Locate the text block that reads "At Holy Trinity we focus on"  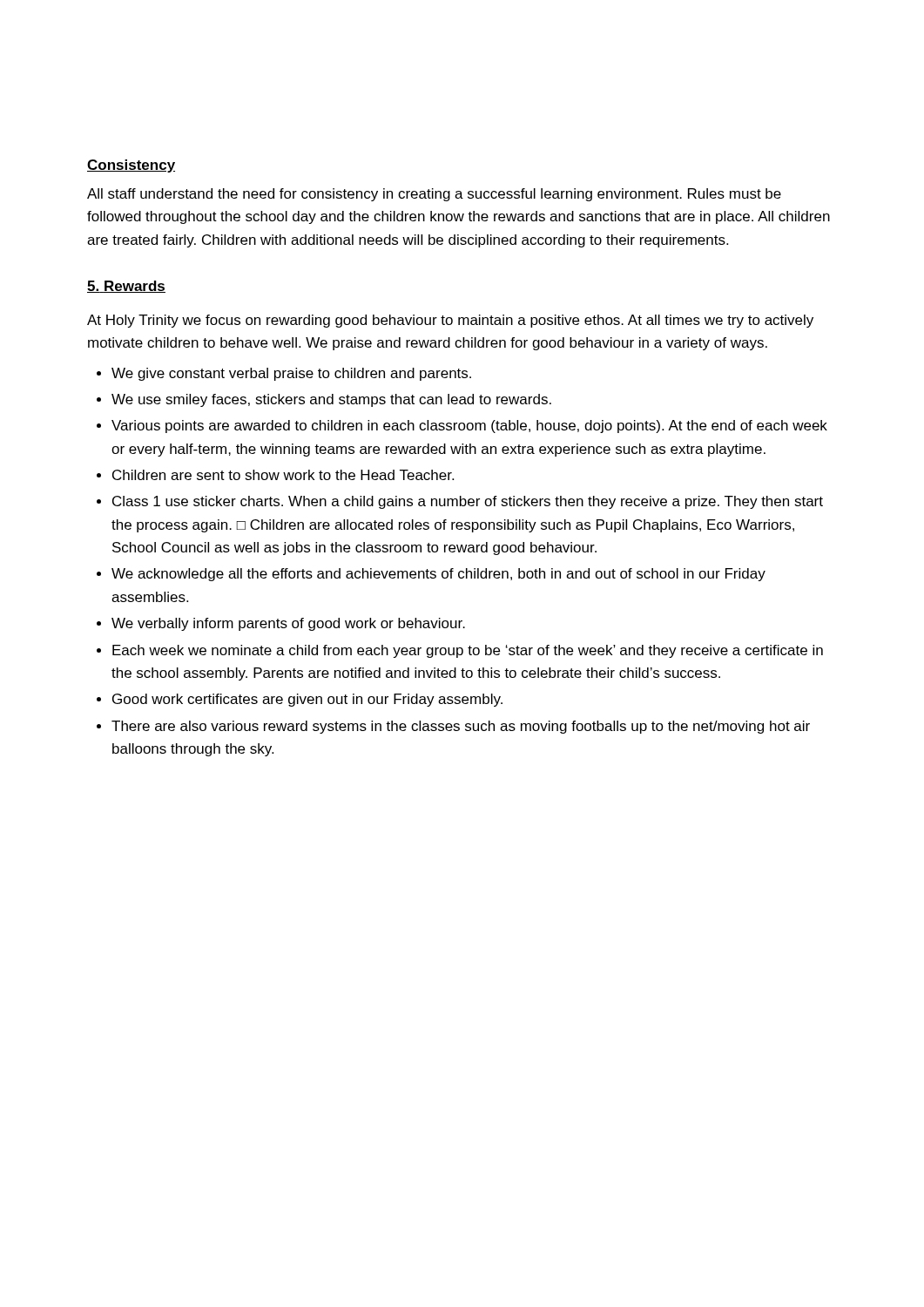450,332
